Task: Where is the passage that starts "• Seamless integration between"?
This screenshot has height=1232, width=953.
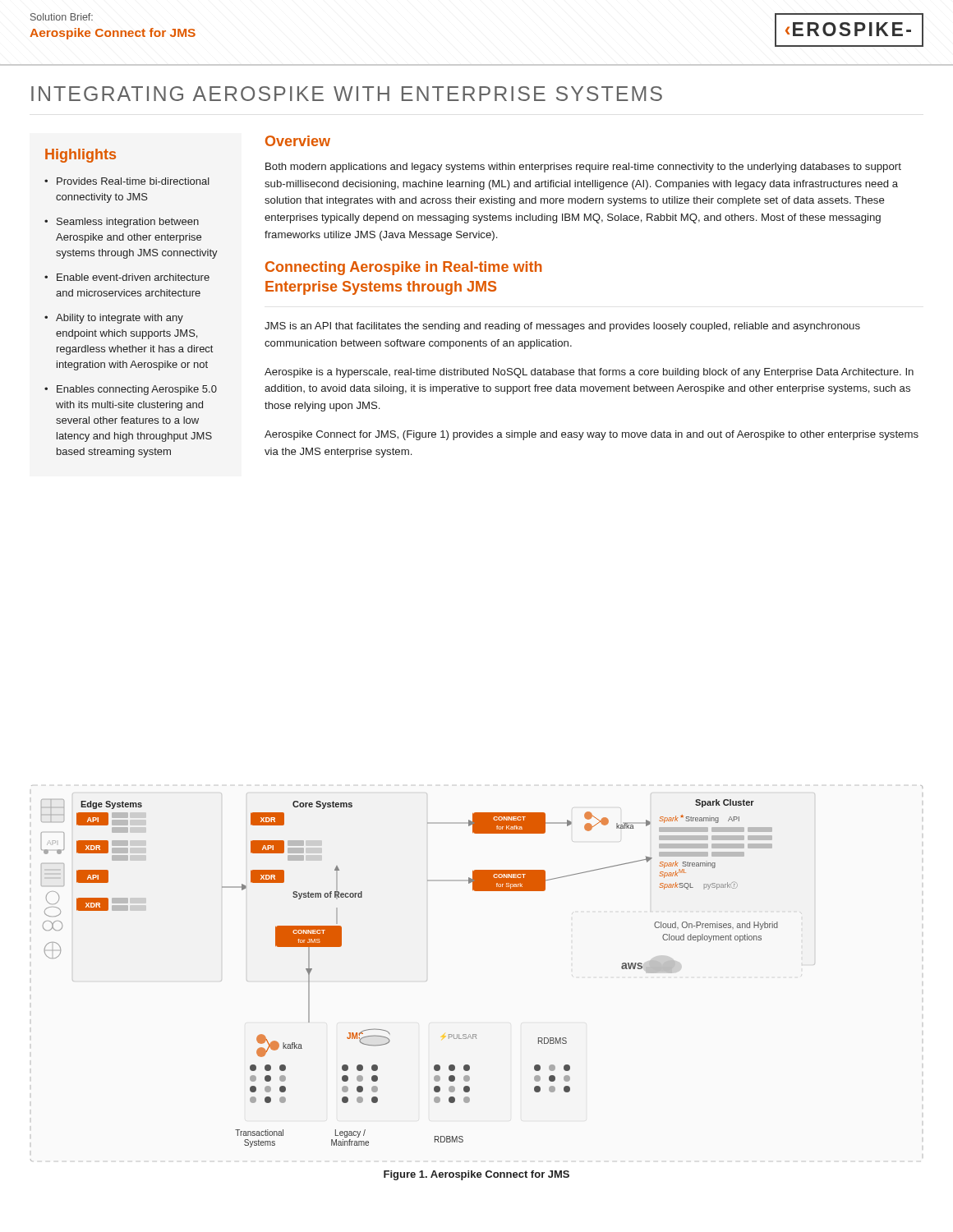Action: point(131,236)
